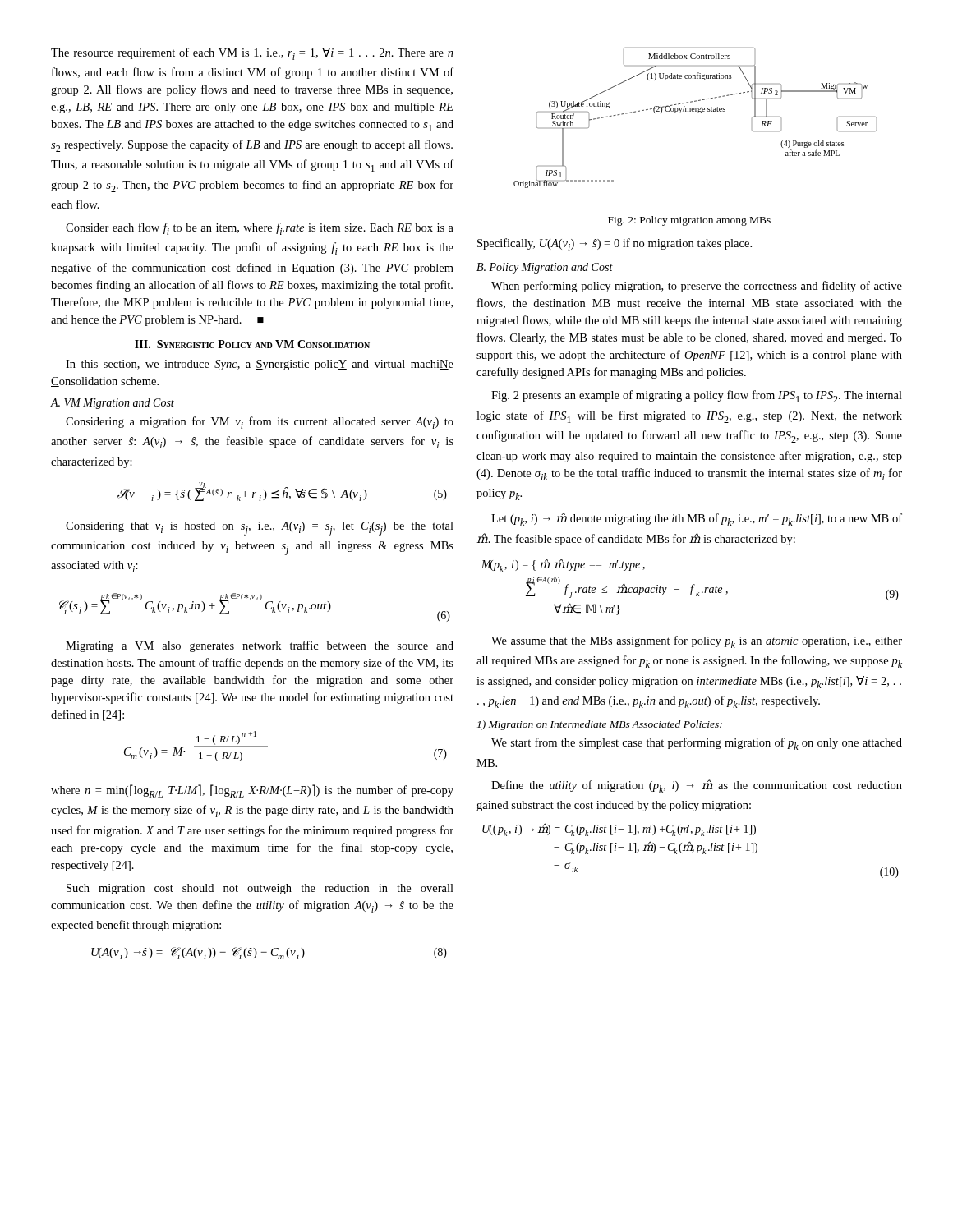Click on the element starting "III. Synergistic Policy"

252,344
